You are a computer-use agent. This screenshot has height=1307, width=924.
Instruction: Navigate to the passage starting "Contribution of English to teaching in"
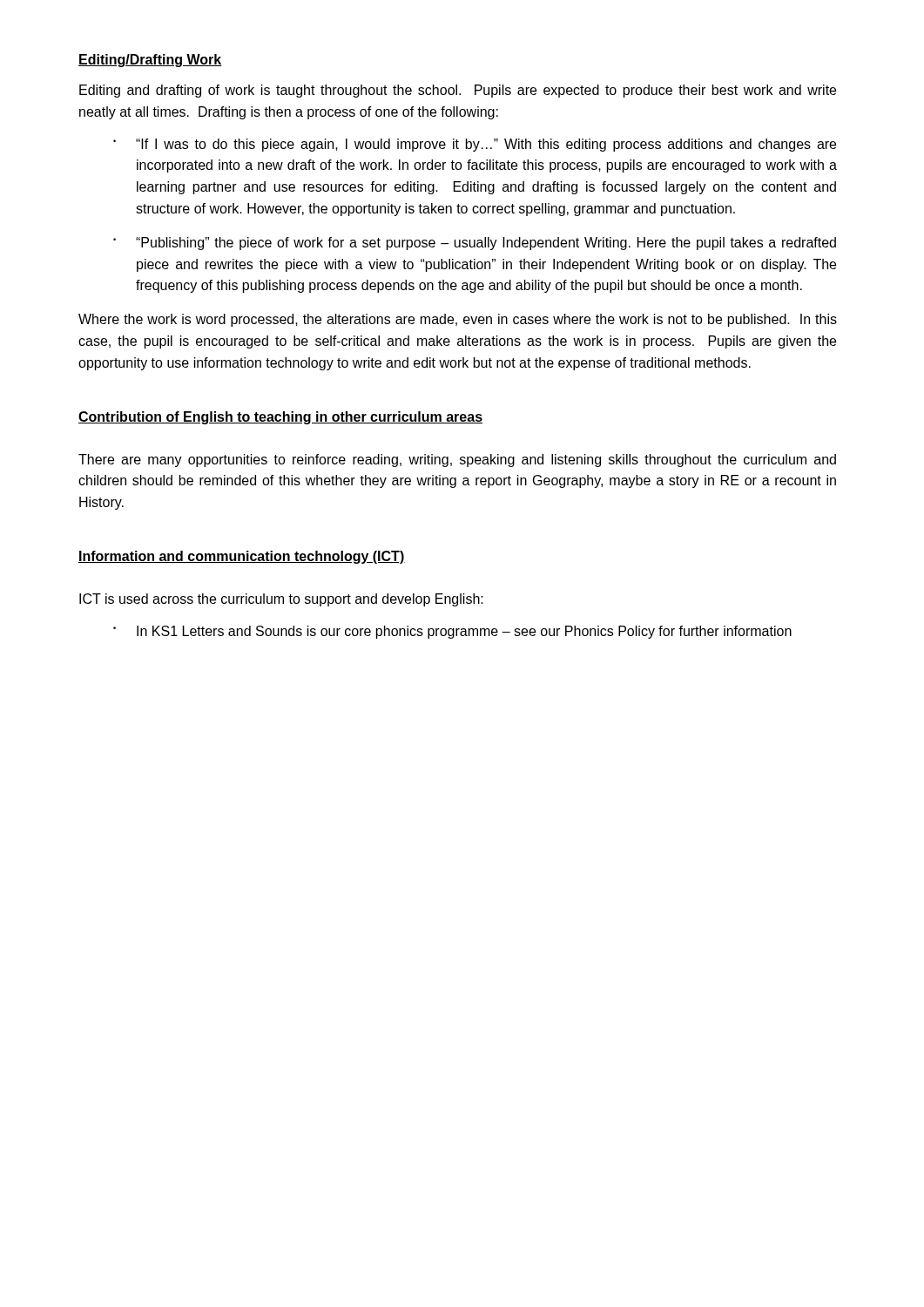[x=280, y=417]
